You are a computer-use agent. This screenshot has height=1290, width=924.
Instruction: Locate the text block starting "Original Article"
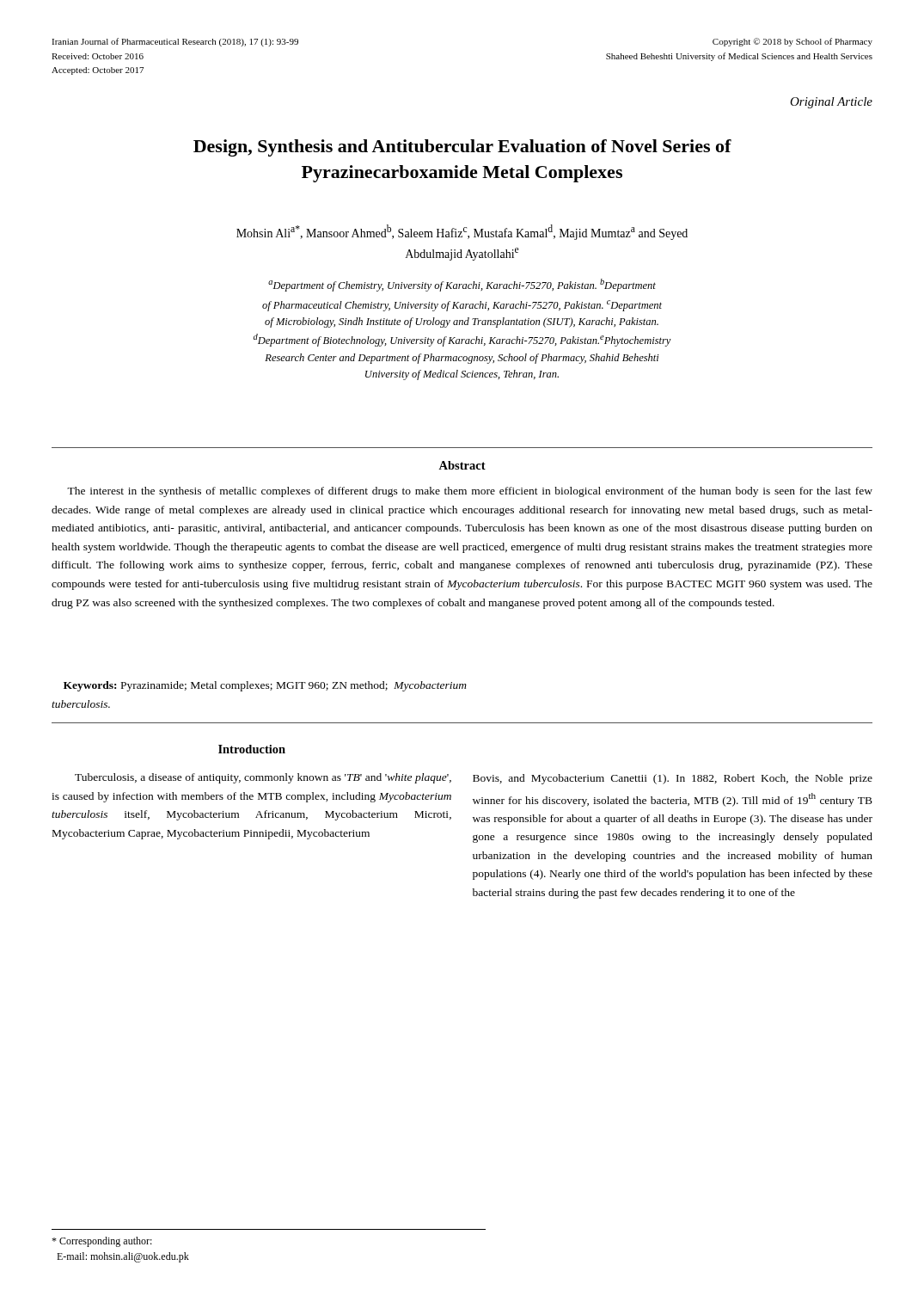[x=831, y=101]
